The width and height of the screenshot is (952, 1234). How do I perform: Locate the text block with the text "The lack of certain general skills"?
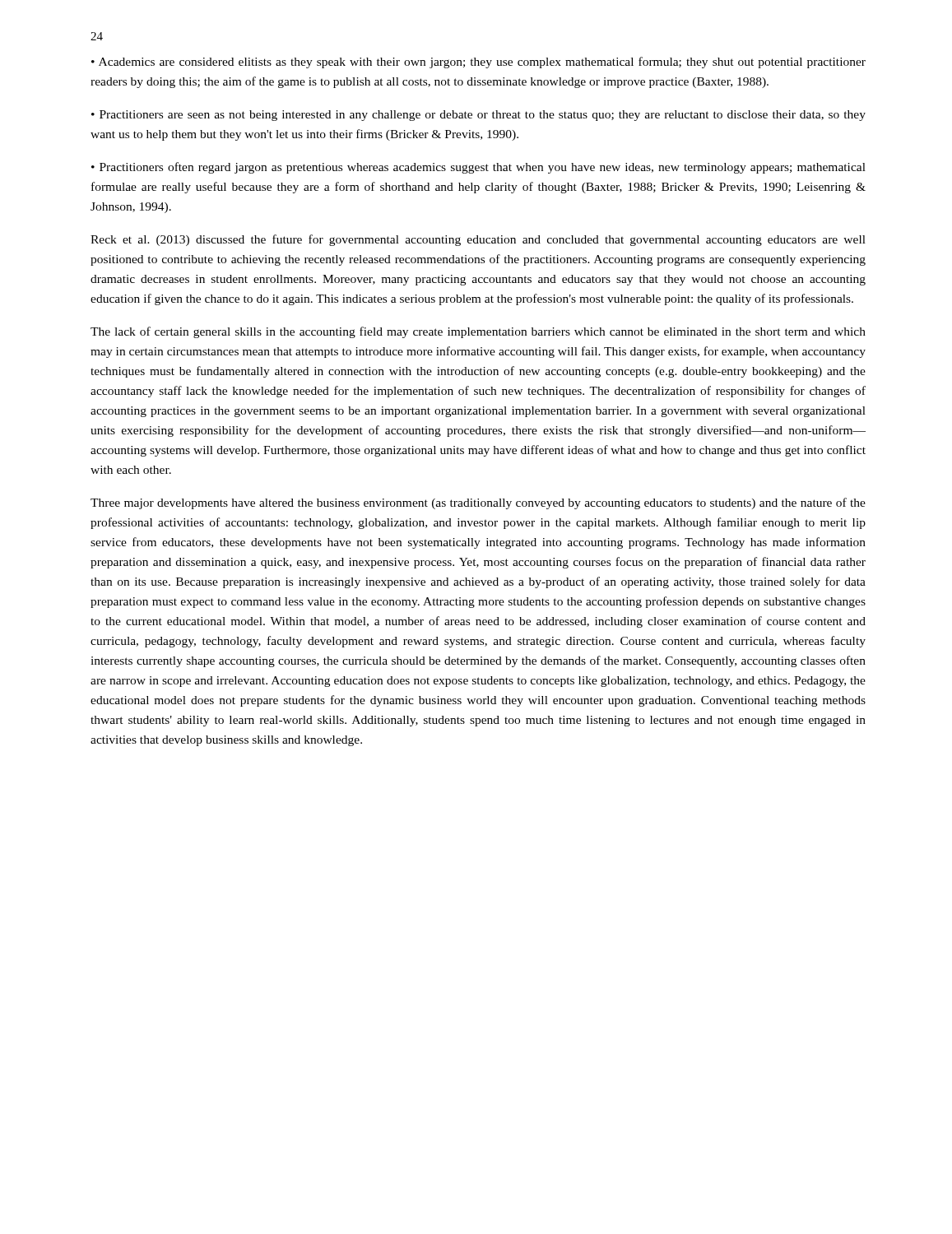478,400
